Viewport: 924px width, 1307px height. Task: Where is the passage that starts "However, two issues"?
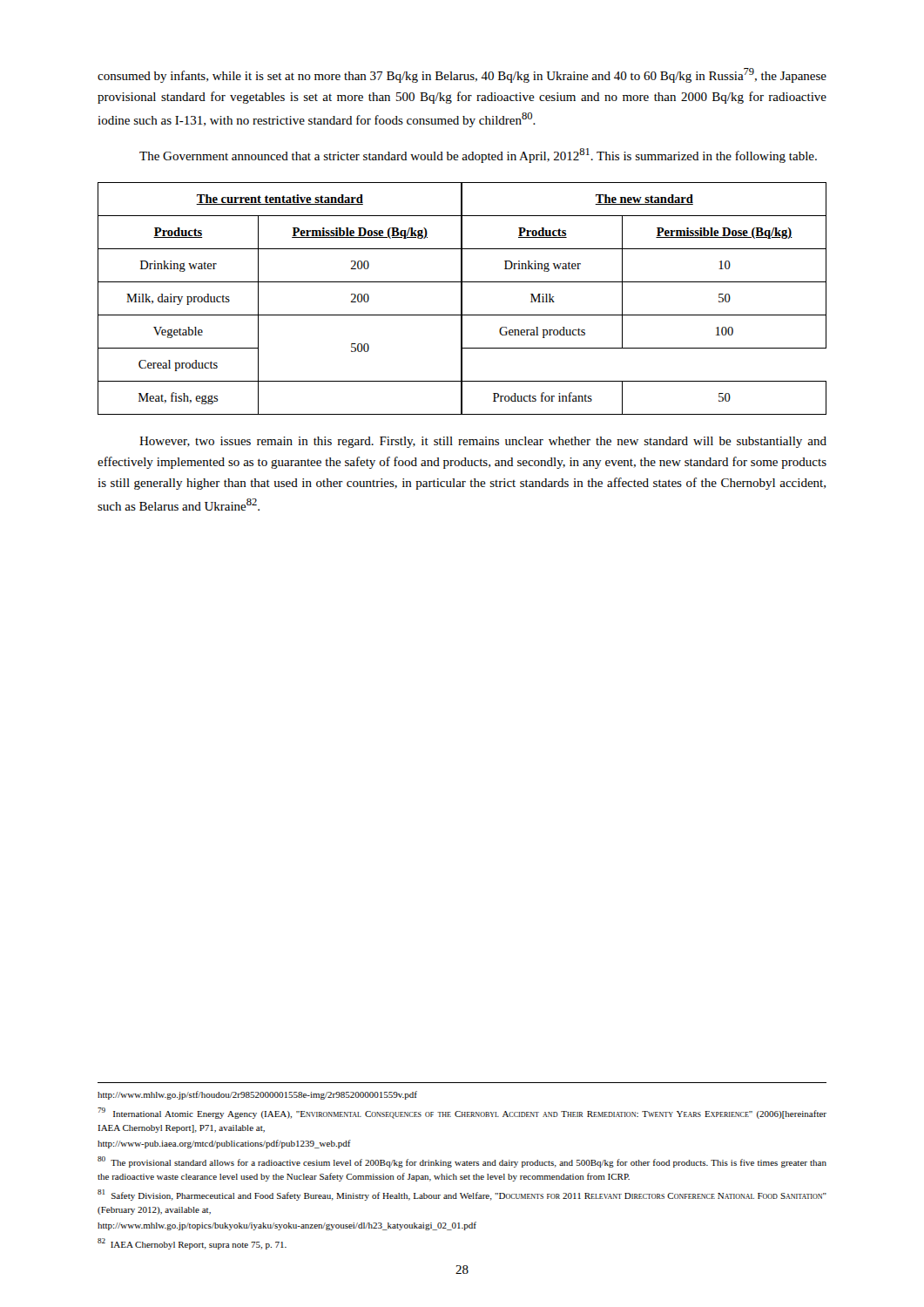pos(462,474)
